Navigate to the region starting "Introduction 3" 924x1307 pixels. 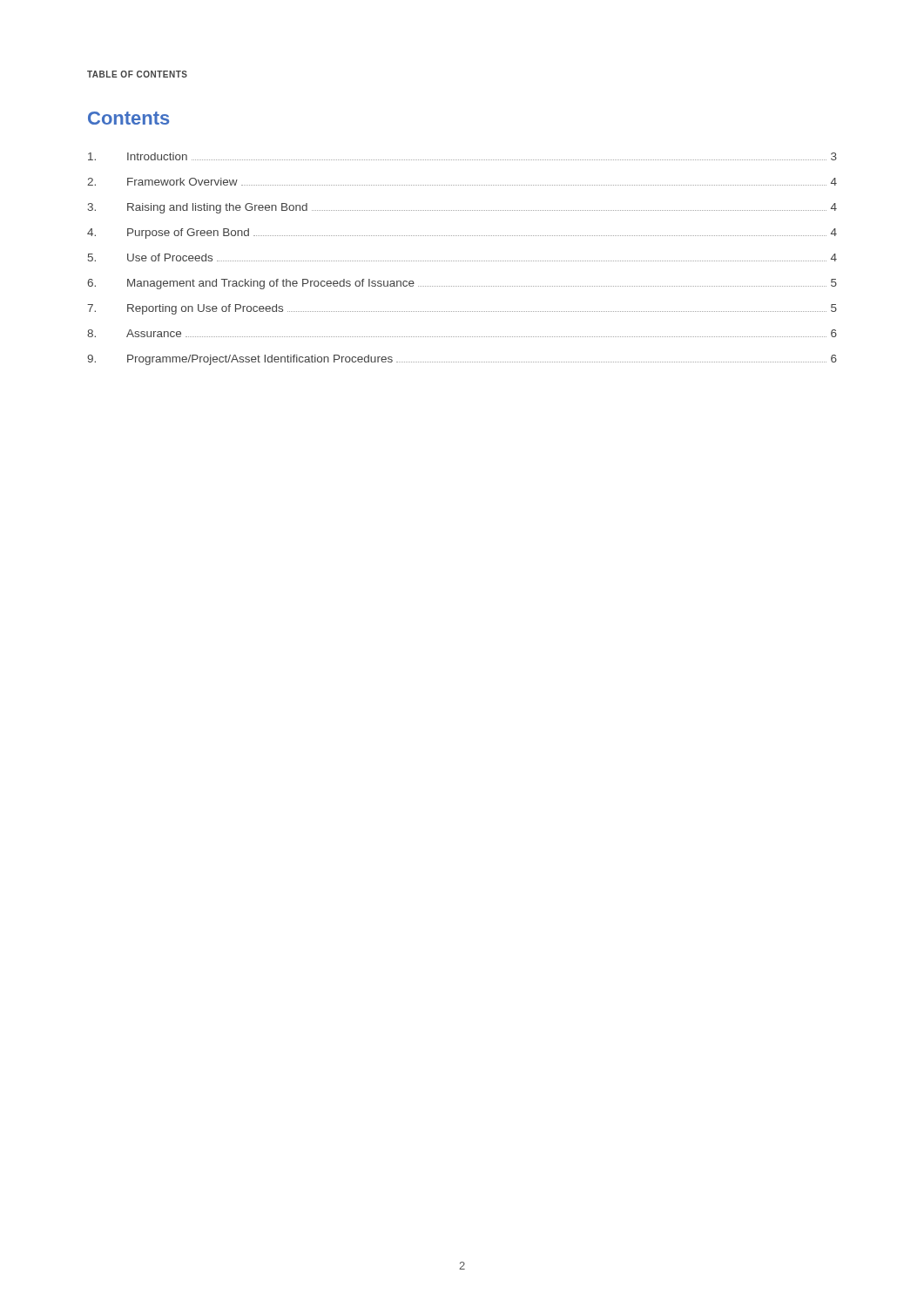click(462, 156)
